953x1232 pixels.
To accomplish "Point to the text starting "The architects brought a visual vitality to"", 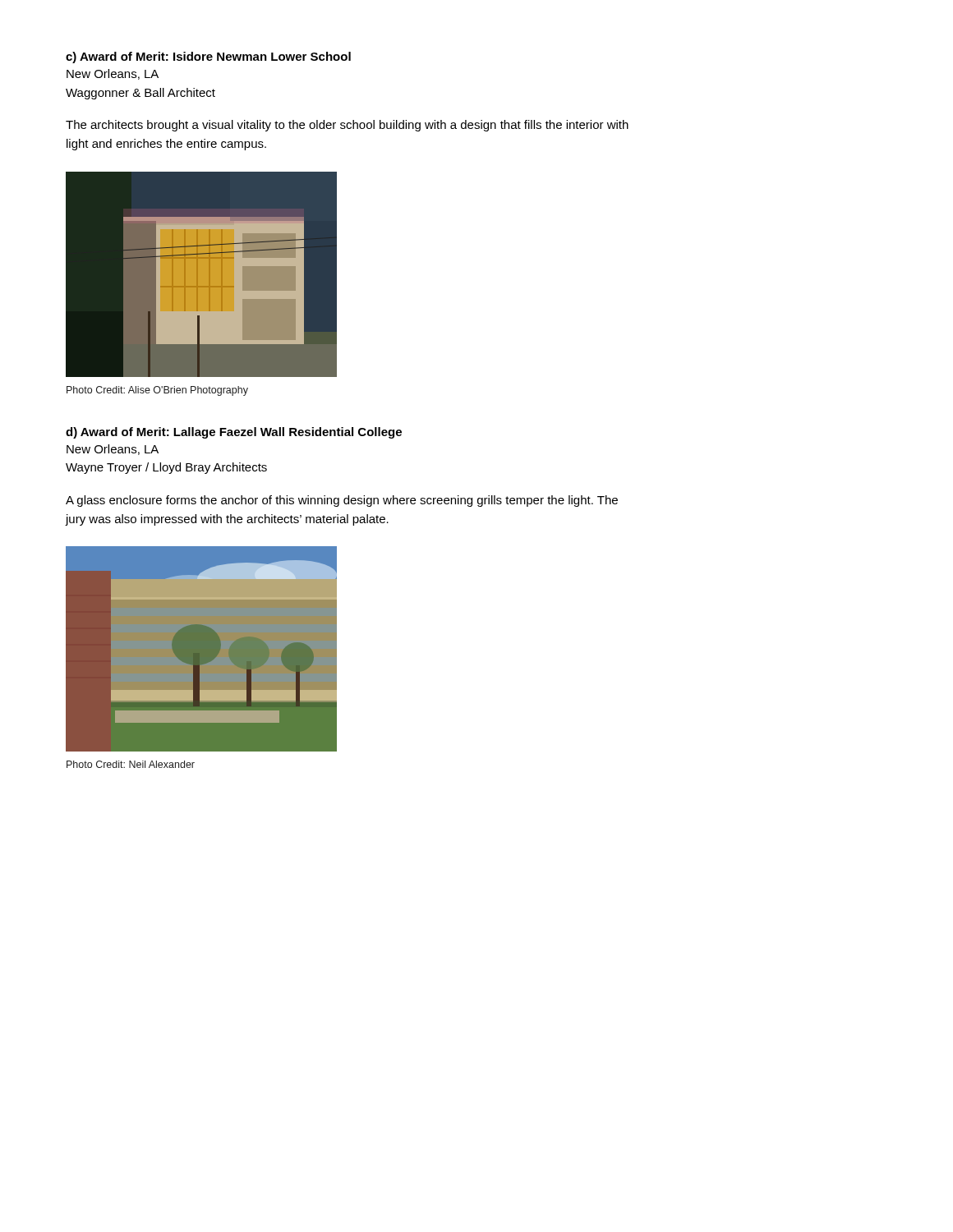I will point(347,134).
